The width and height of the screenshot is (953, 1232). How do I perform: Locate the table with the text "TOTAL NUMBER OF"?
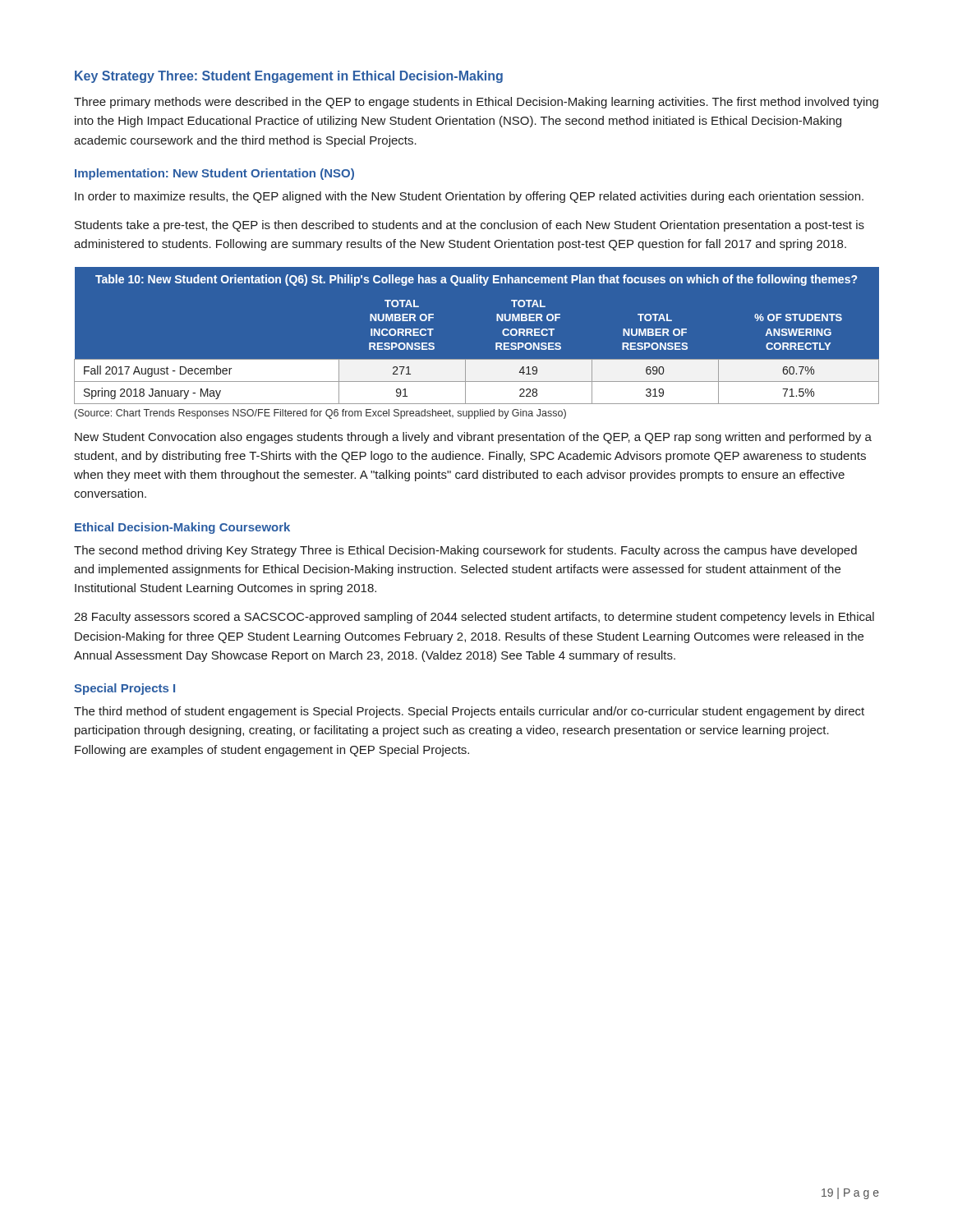pyautogui.click(x=476, y=335)
